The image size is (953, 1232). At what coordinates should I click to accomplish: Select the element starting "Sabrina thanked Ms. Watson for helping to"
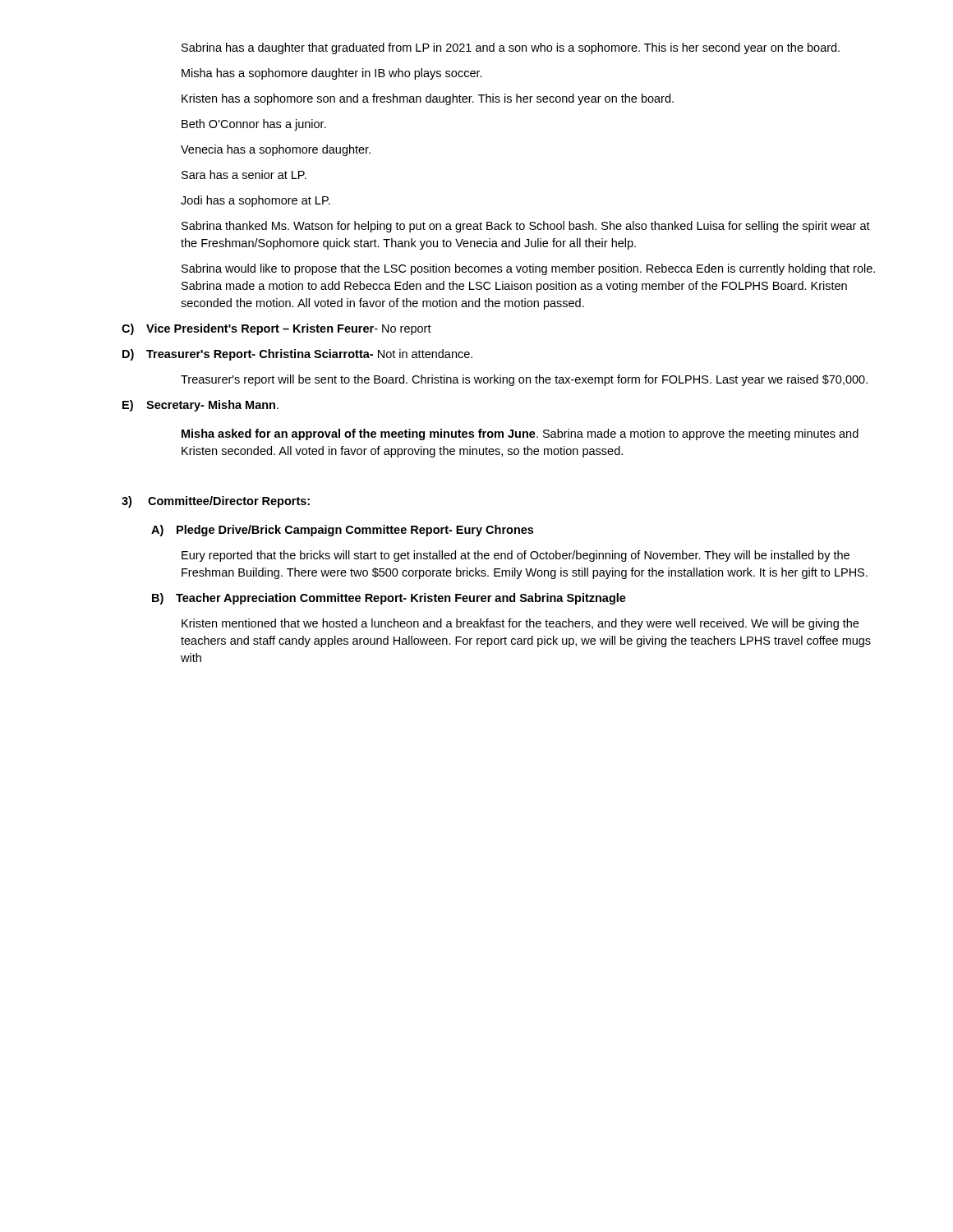(525, 235)
